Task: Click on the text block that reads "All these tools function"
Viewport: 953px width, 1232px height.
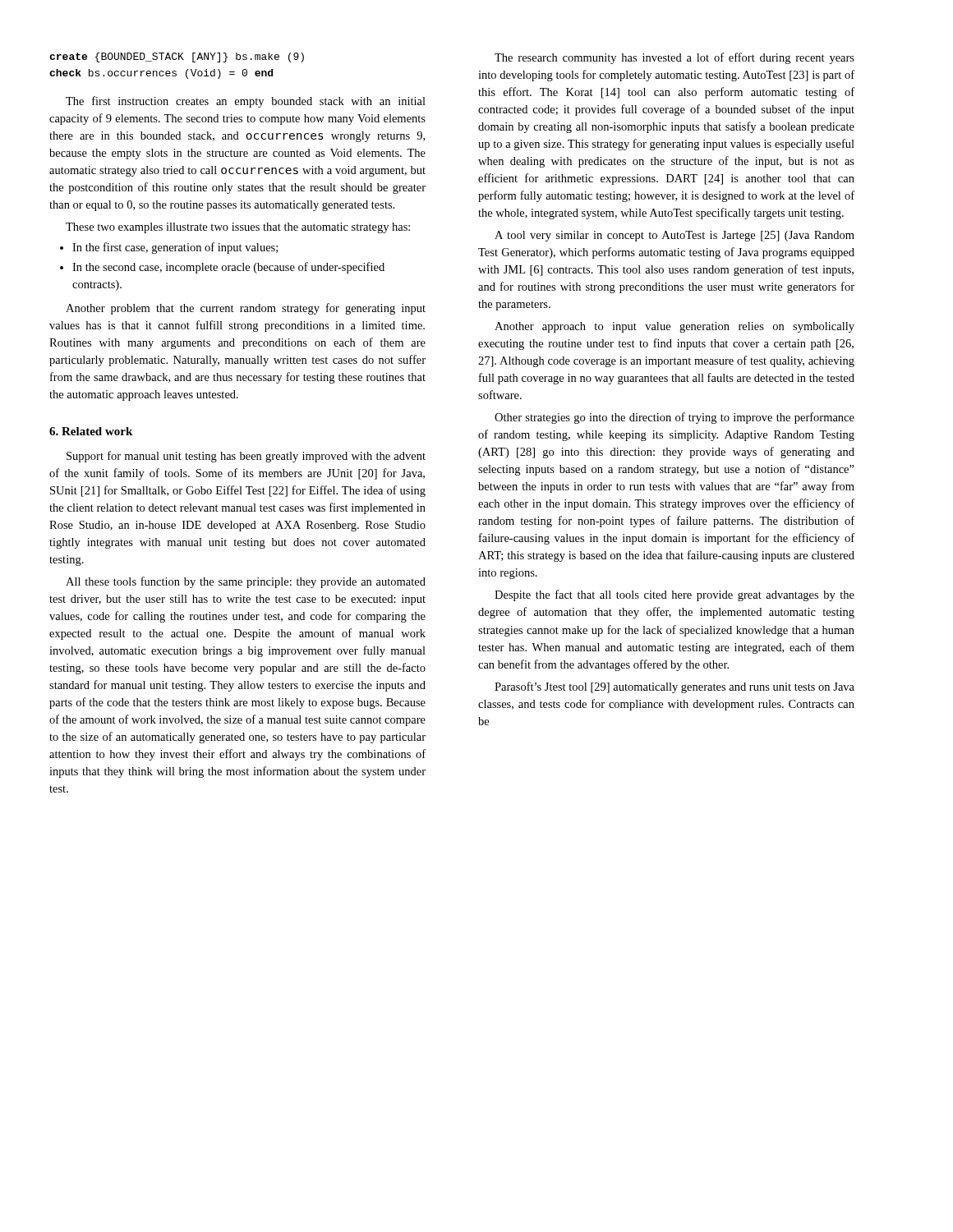Action: click(237, 686)
